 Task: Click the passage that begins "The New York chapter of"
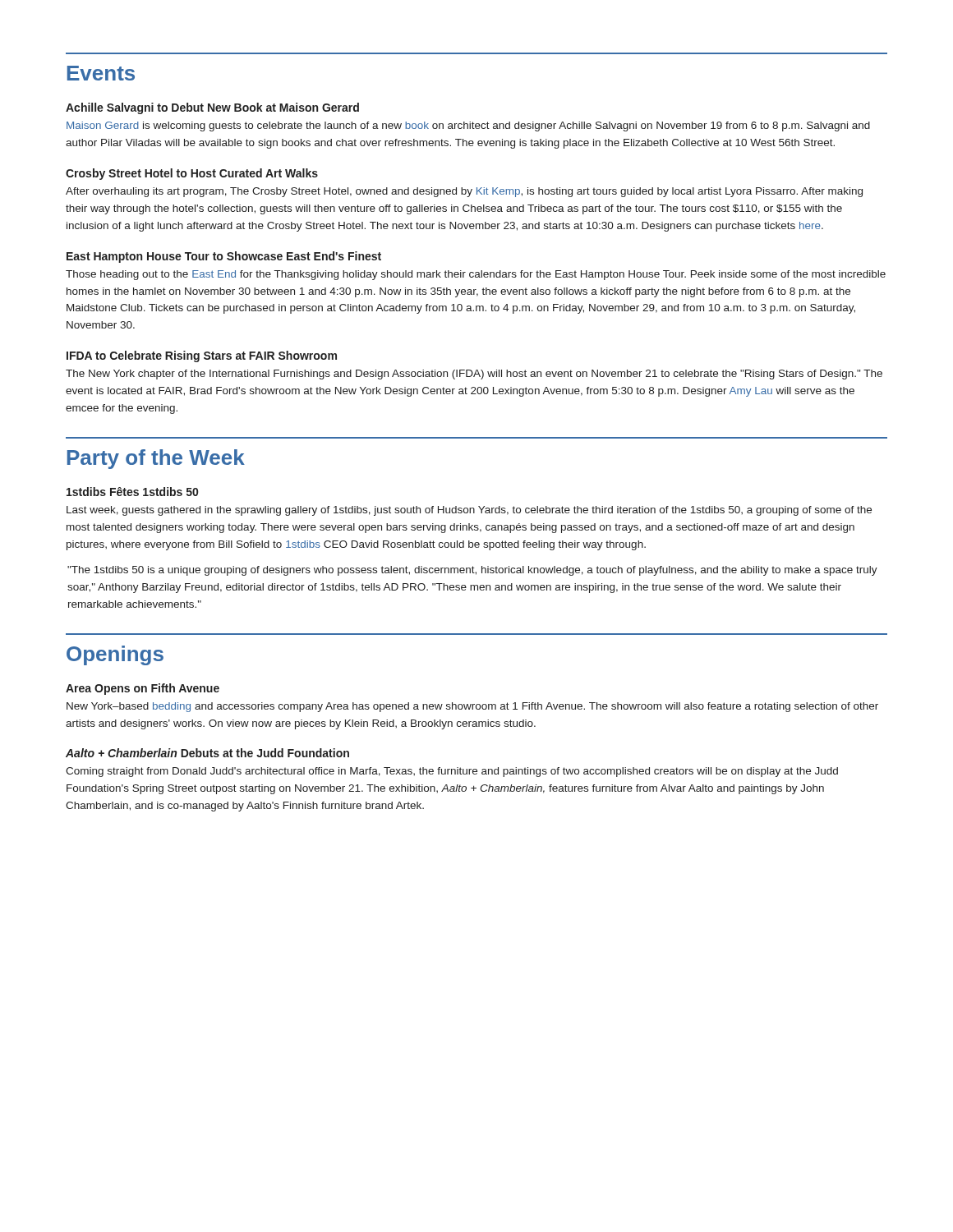pyautogui.click(x=476, y=392)
